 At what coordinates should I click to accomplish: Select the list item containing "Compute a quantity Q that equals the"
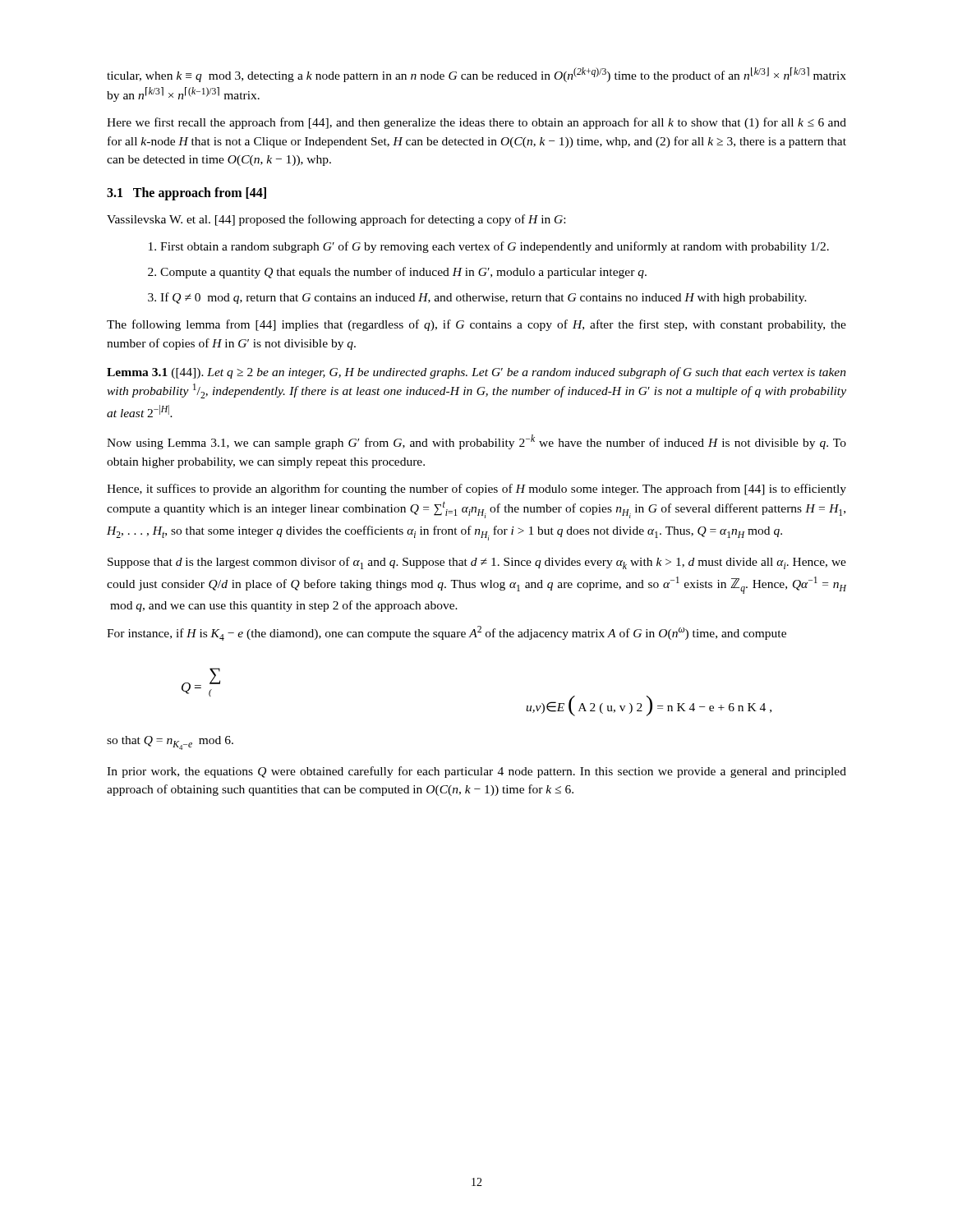tap(404, 272)
